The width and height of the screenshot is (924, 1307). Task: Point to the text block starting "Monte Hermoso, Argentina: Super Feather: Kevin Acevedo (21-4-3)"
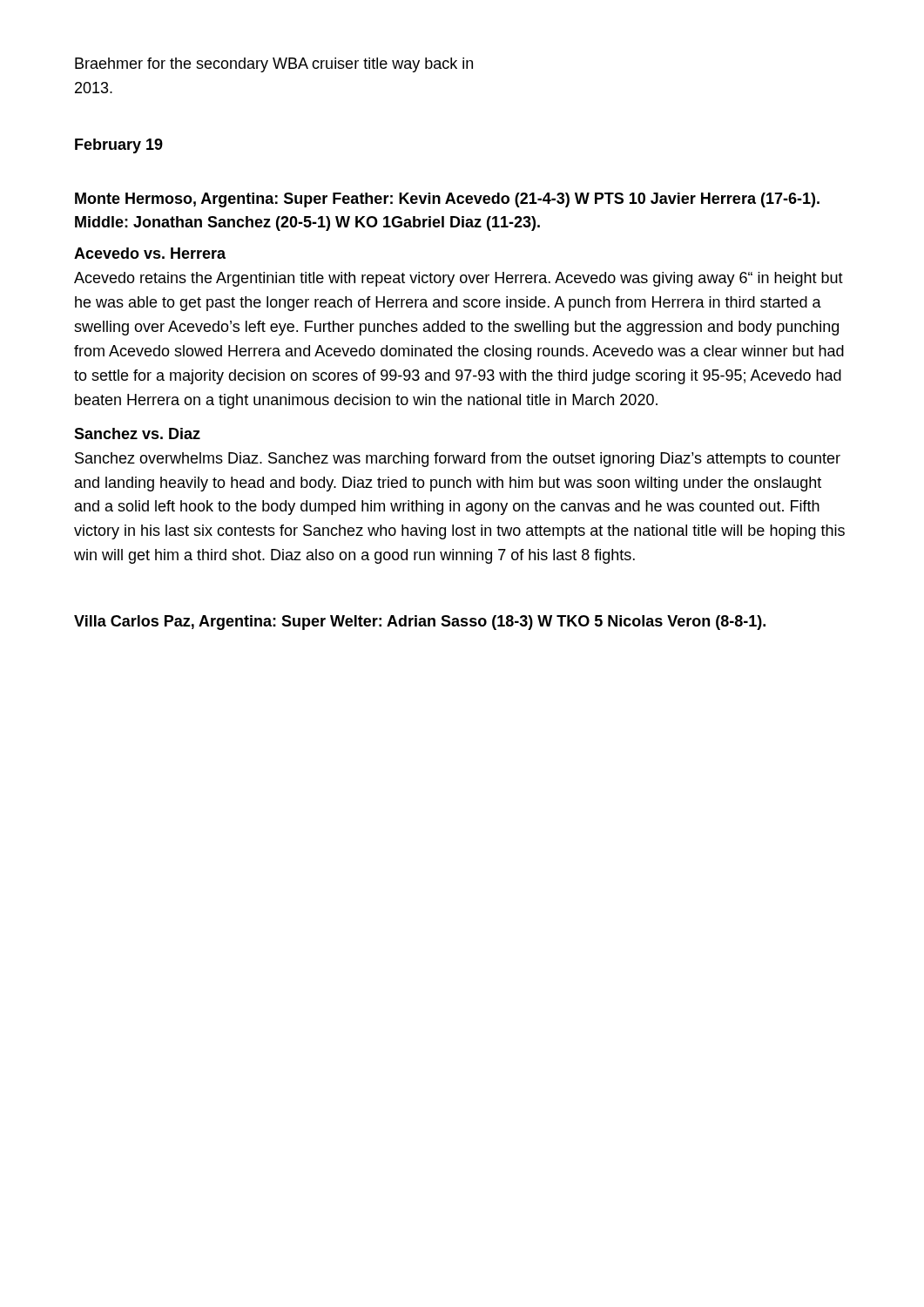tap(447, 210)
